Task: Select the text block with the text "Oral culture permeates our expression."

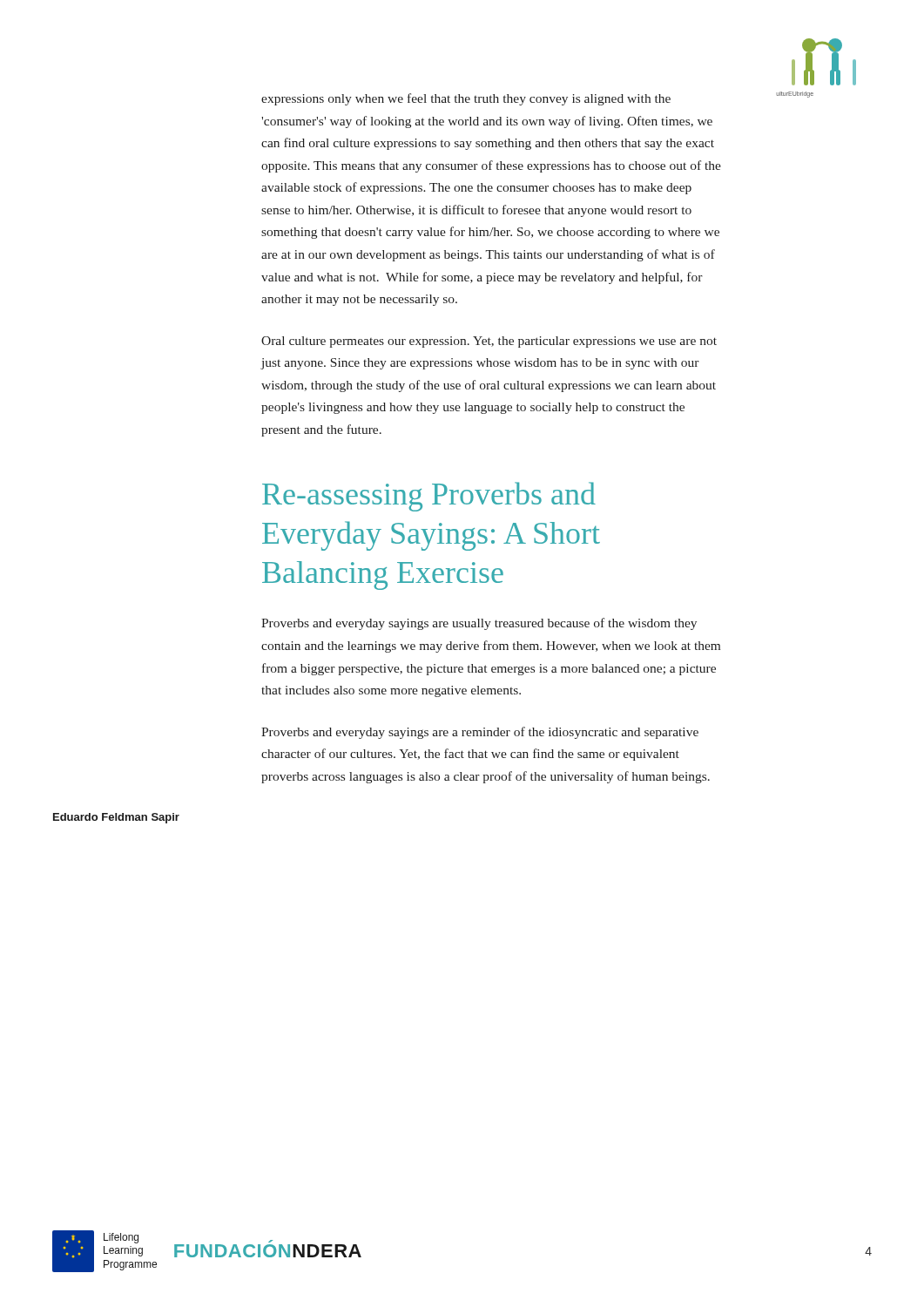Action: coord(492,385)
